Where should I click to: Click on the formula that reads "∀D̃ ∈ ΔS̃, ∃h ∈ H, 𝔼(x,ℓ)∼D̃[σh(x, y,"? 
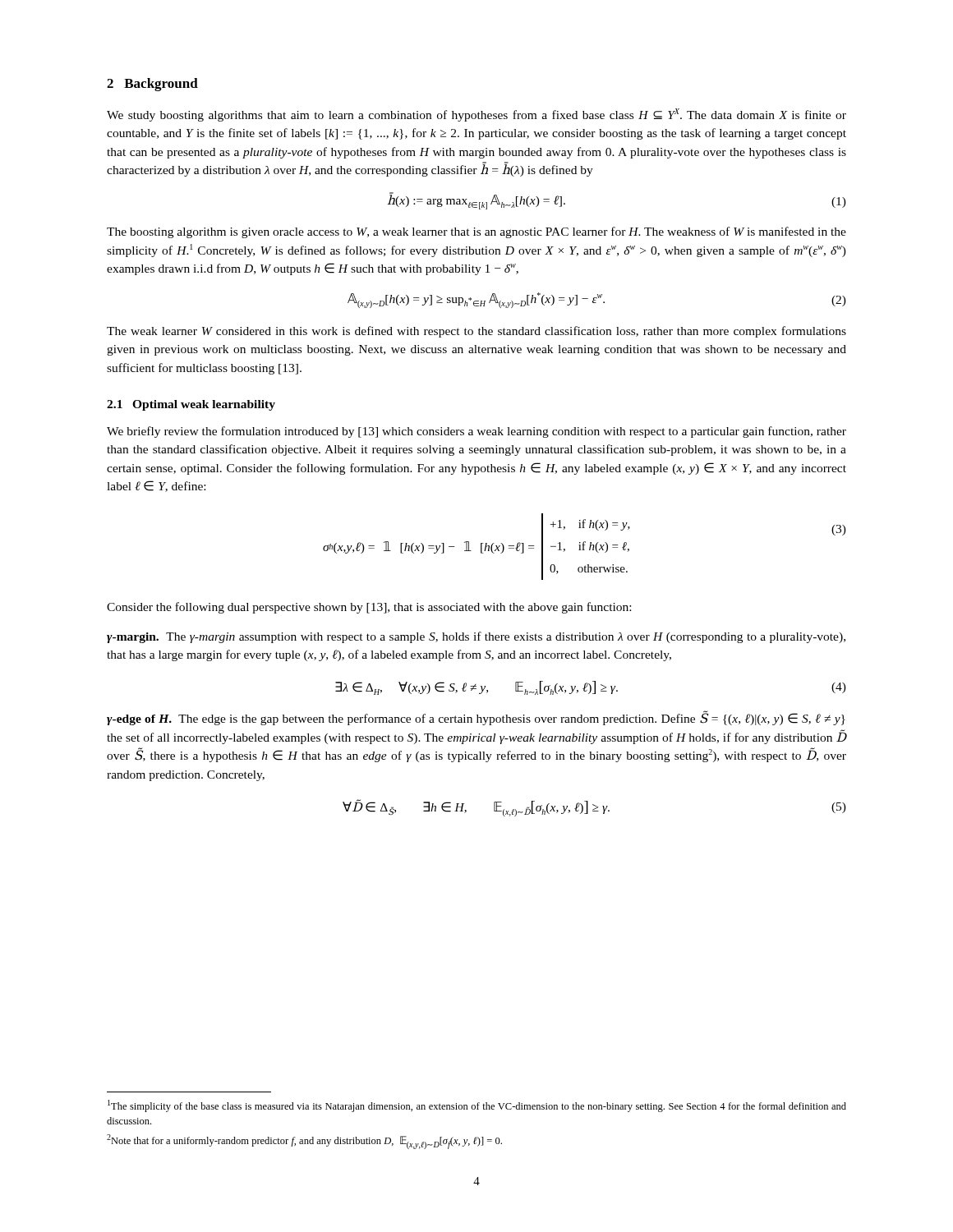tap(594, 807)
